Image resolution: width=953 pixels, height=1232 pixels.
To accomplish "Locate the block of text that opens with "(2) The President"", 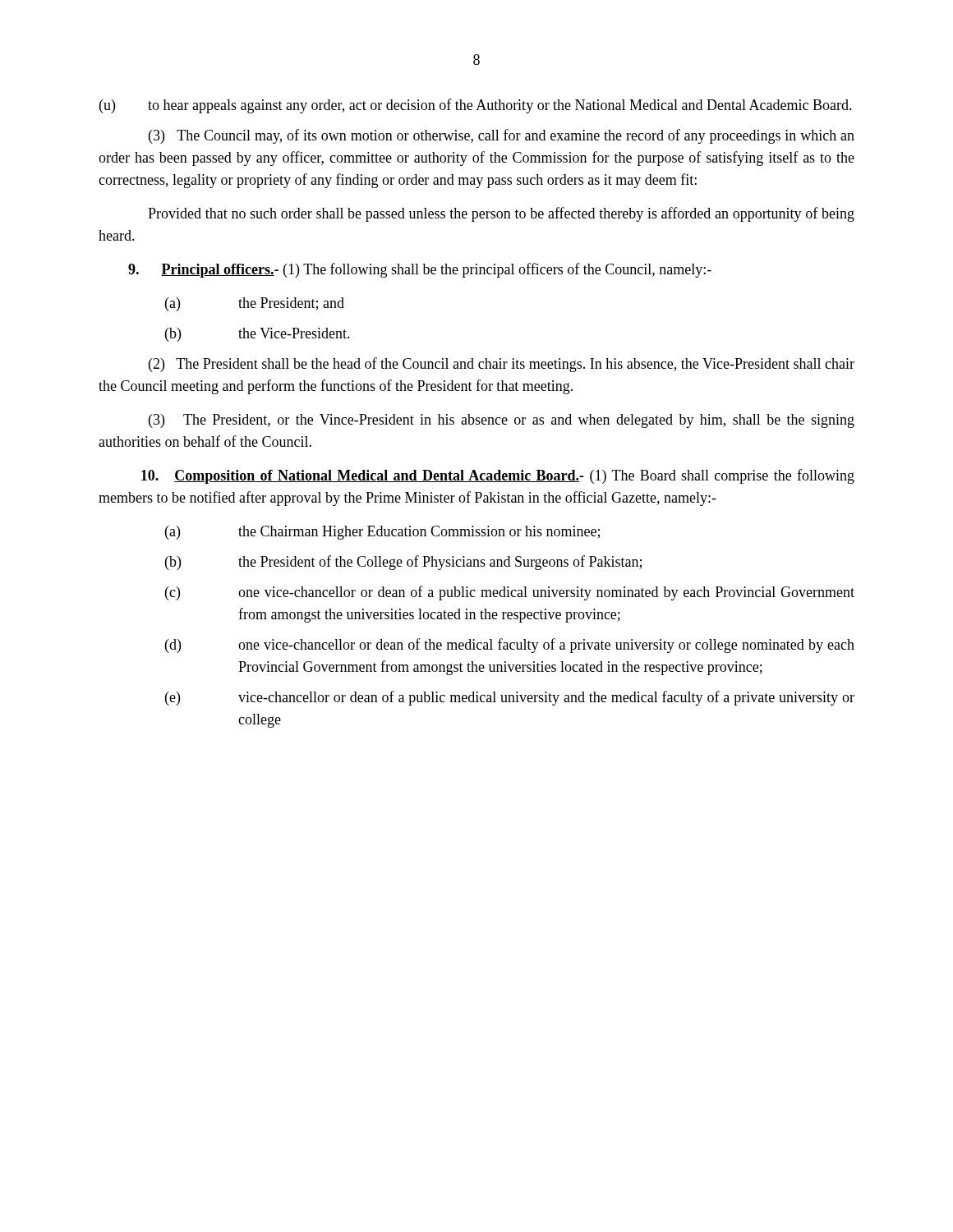I will coord(476,375).
